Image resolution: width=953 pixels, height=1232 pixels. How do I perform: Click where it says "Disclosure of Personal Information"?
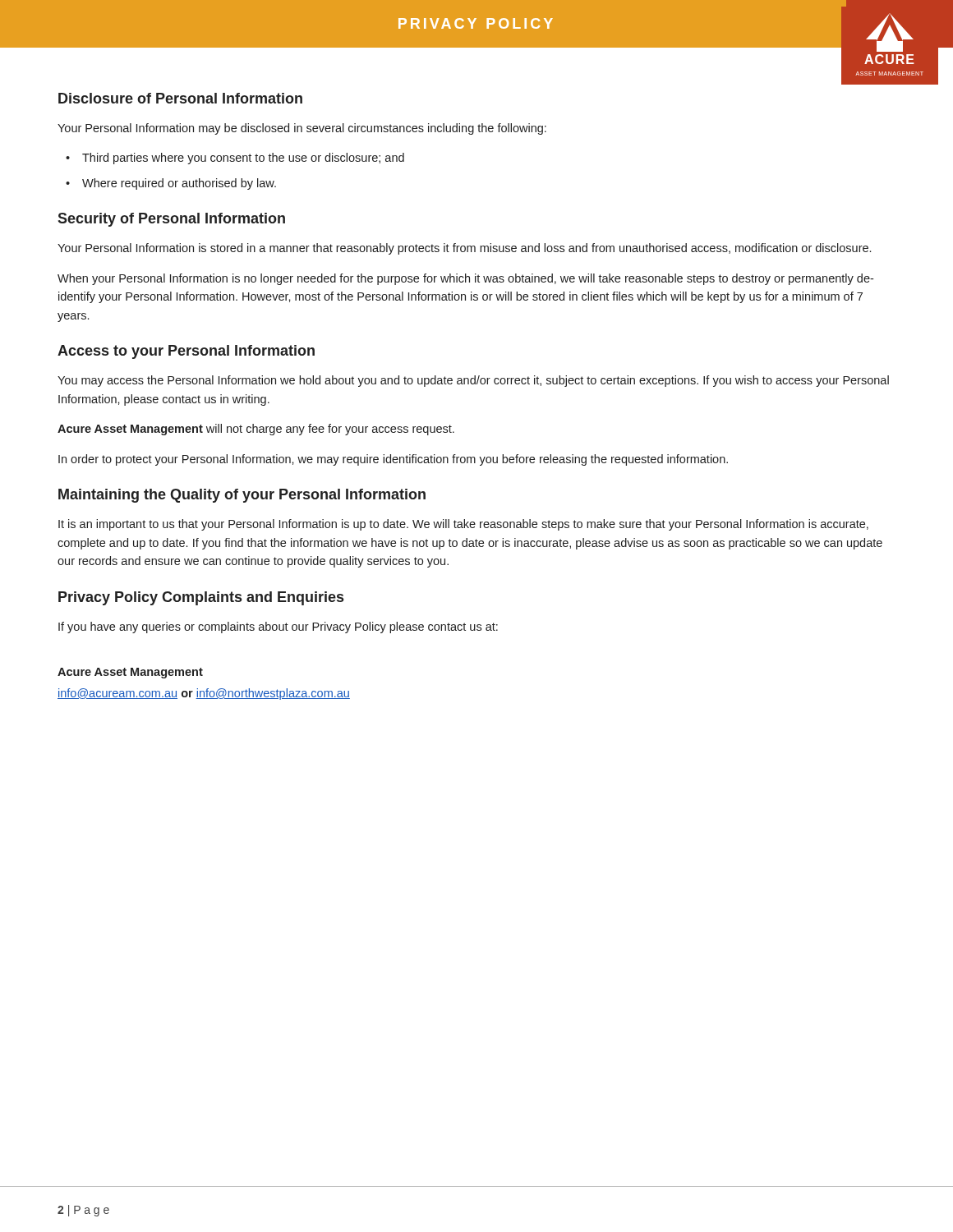(x=180, y=99)
